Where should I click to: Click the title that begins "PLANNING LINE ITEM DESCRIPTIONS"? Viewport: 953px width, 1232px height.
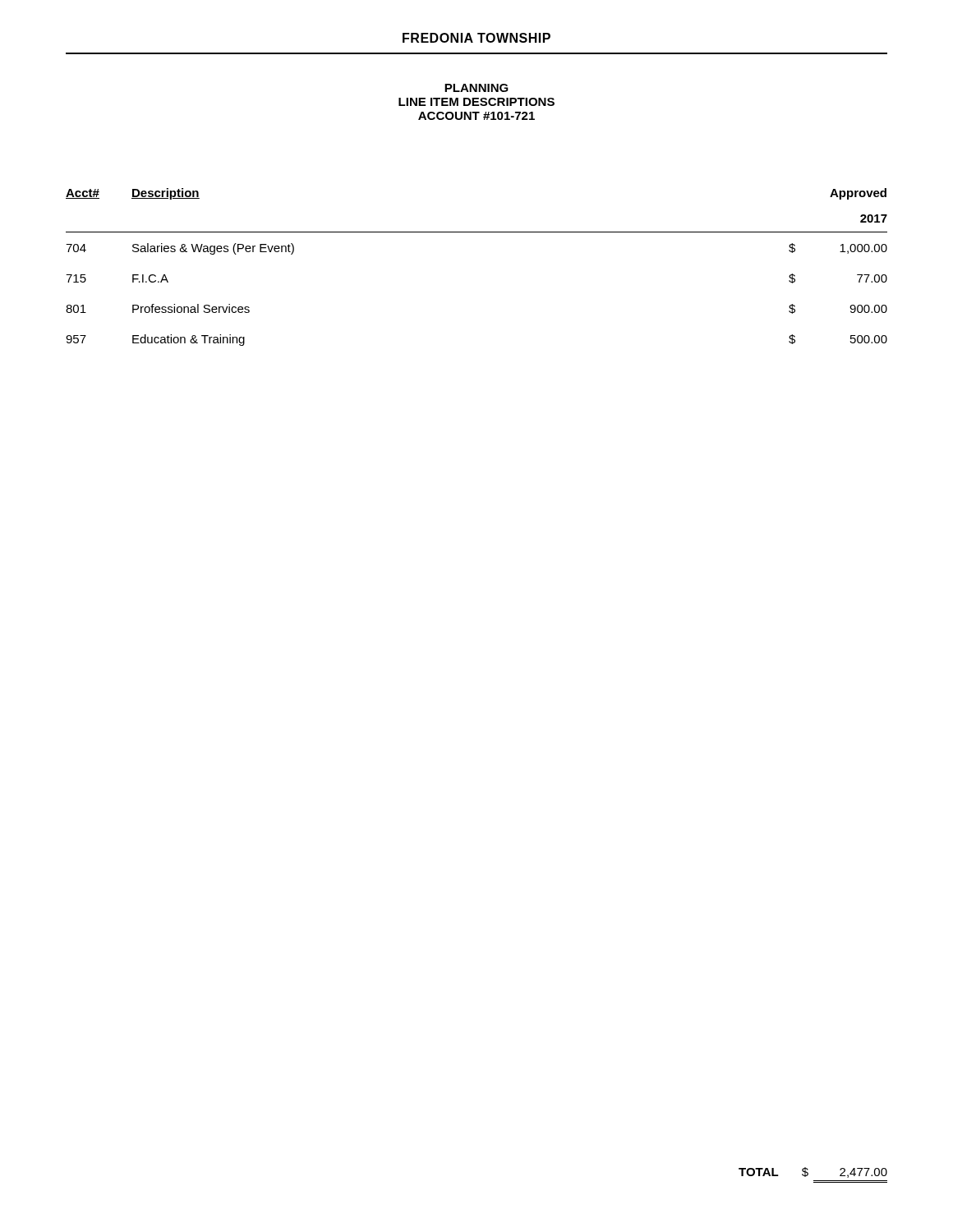coord(476,101)
